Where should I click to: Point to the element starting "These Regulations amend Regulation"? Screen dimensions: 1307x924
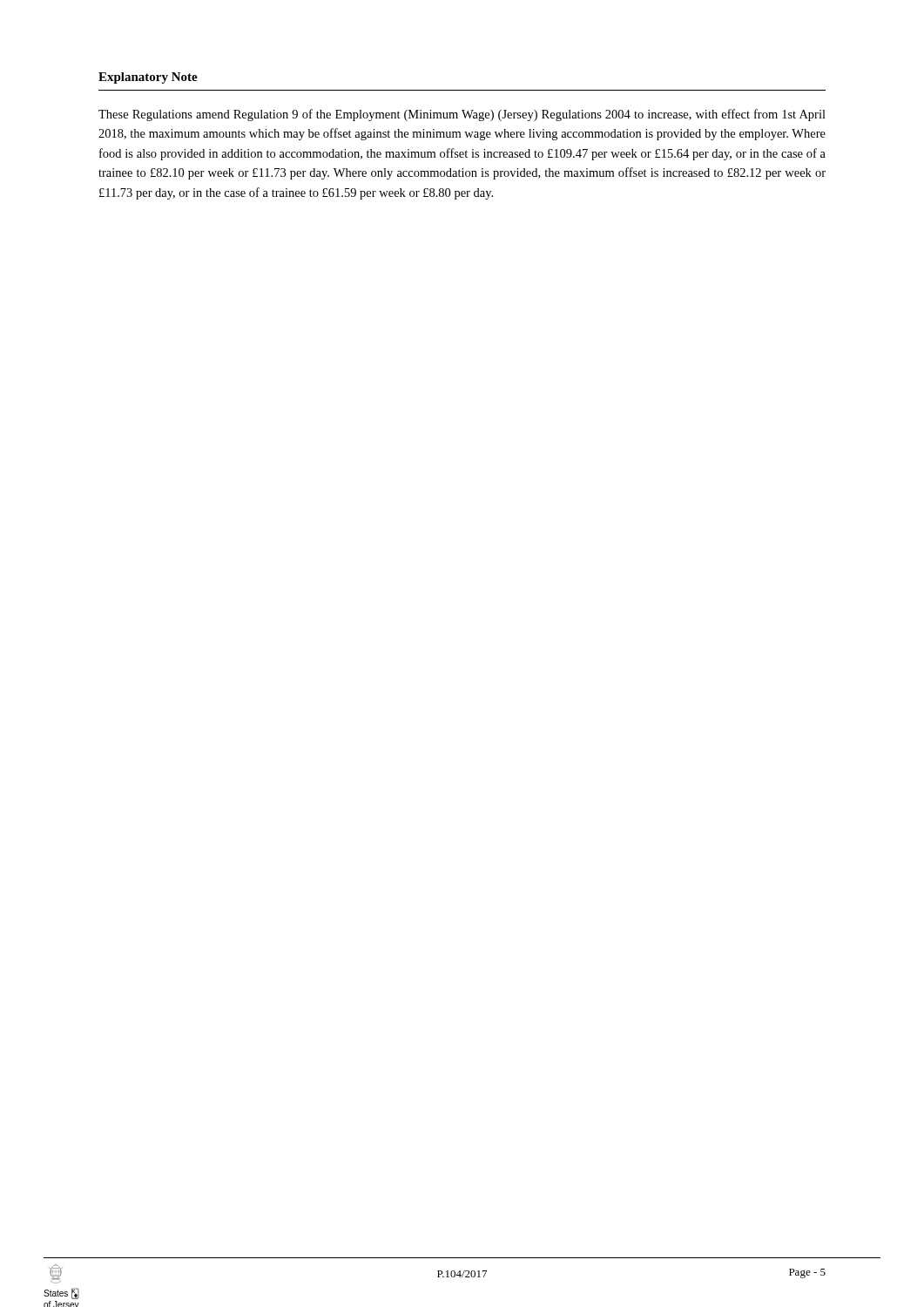pos(462,154)
